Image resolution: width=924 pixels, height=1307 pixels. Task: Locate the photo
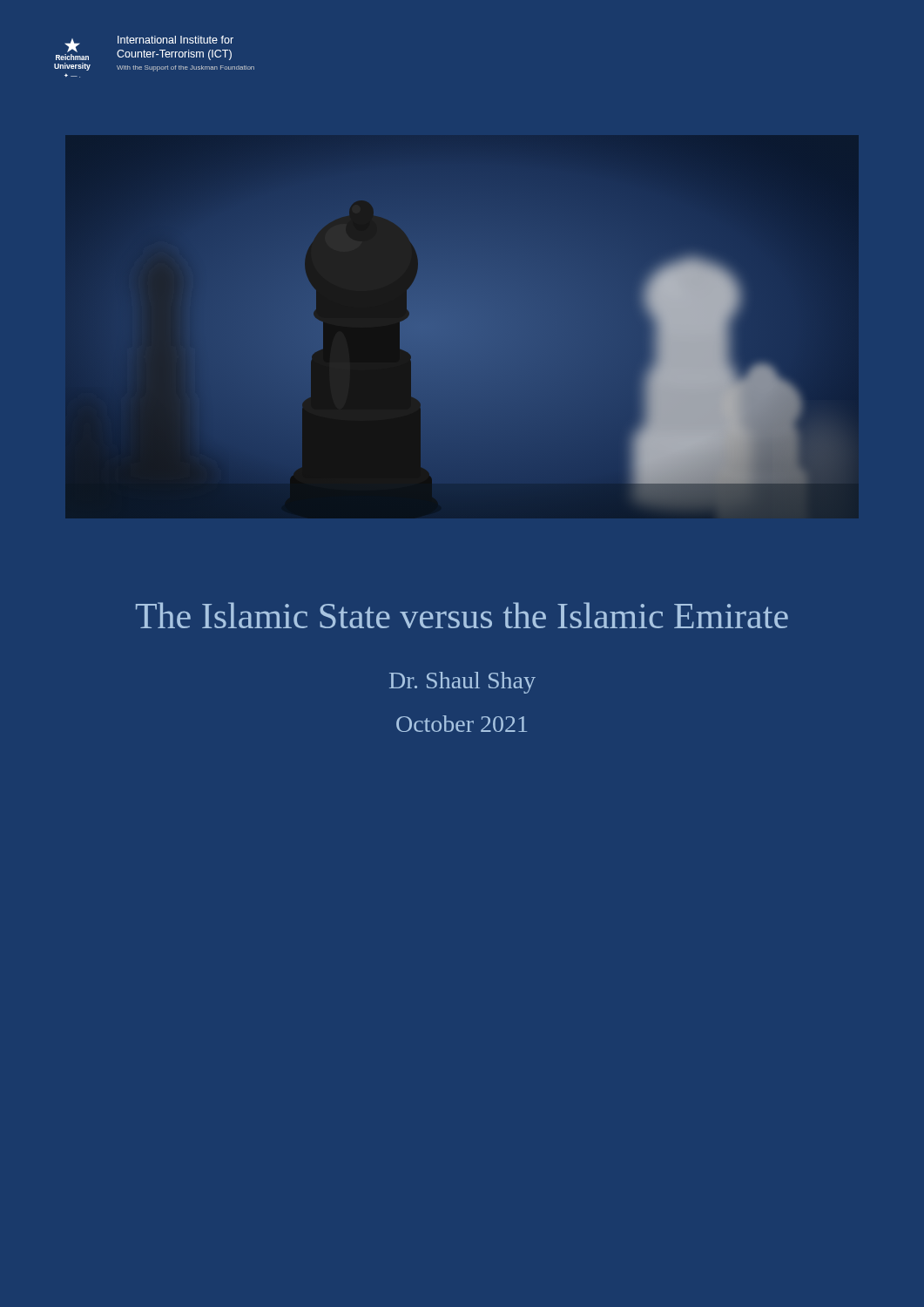462,327
